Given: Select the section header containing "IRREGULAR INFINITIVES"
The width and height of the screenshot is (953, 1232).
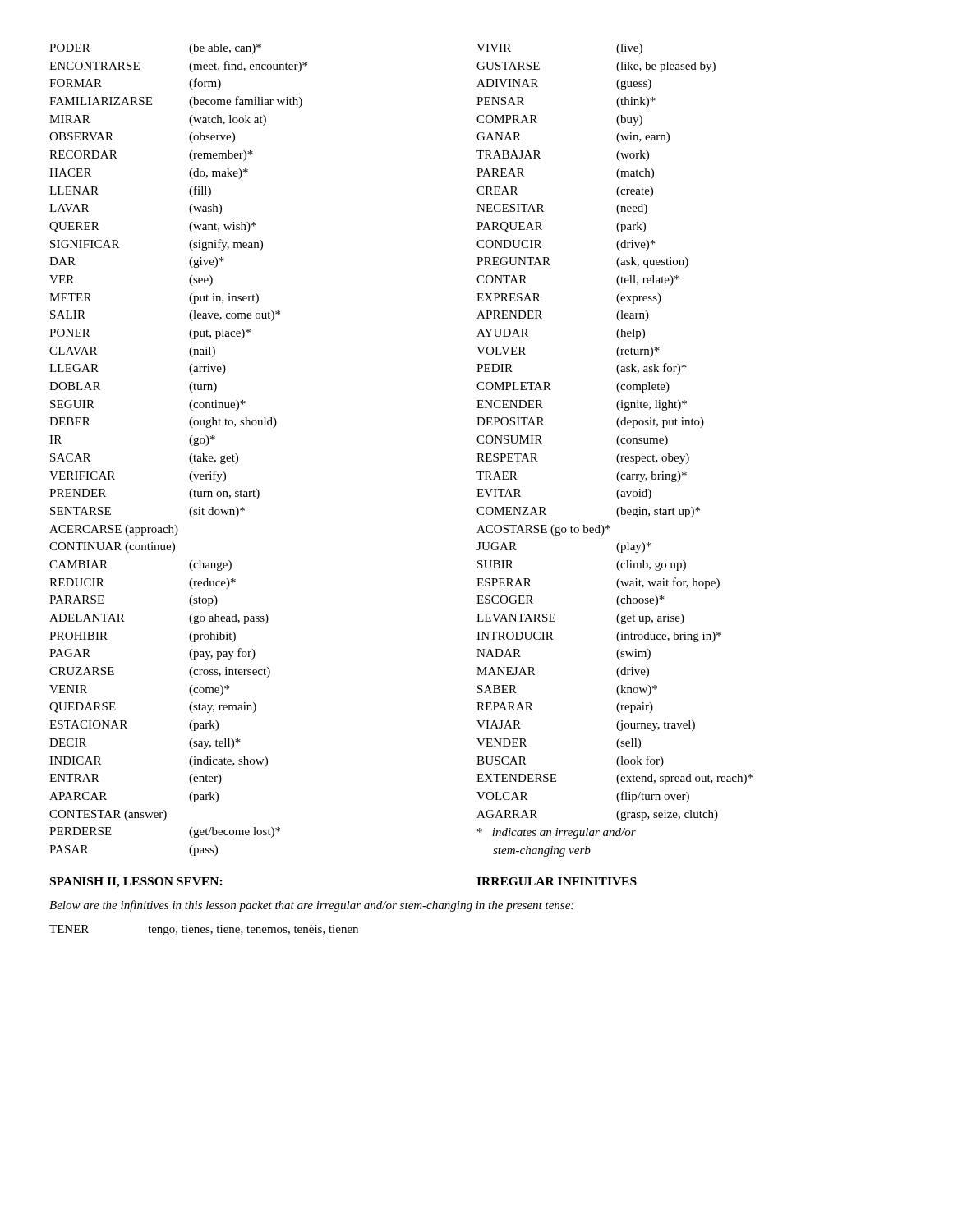Looking at the screenshot, I should pos(557,881).
